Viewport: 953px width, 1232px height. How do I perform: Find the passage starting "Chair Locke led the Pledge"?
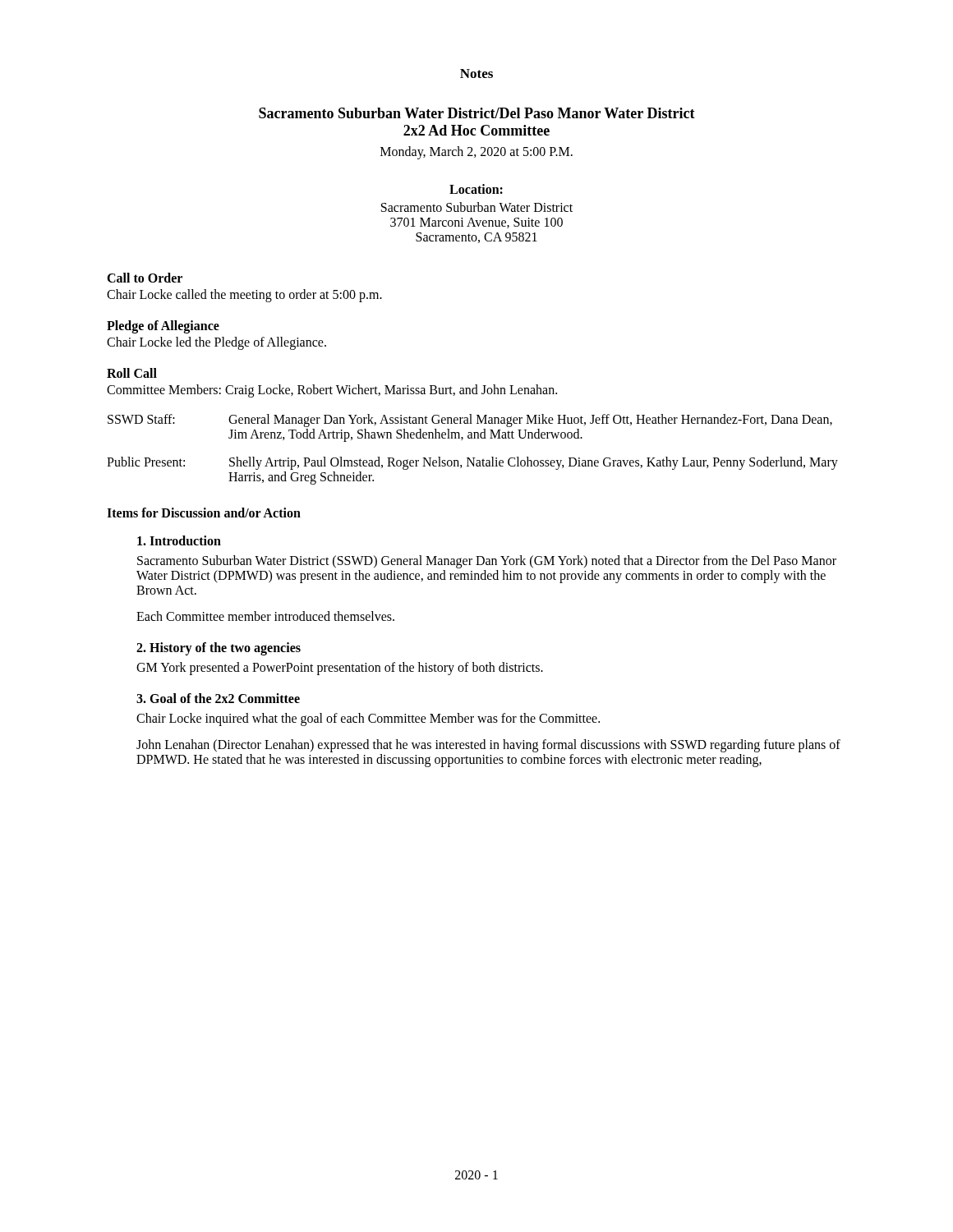tap(217, 342)
